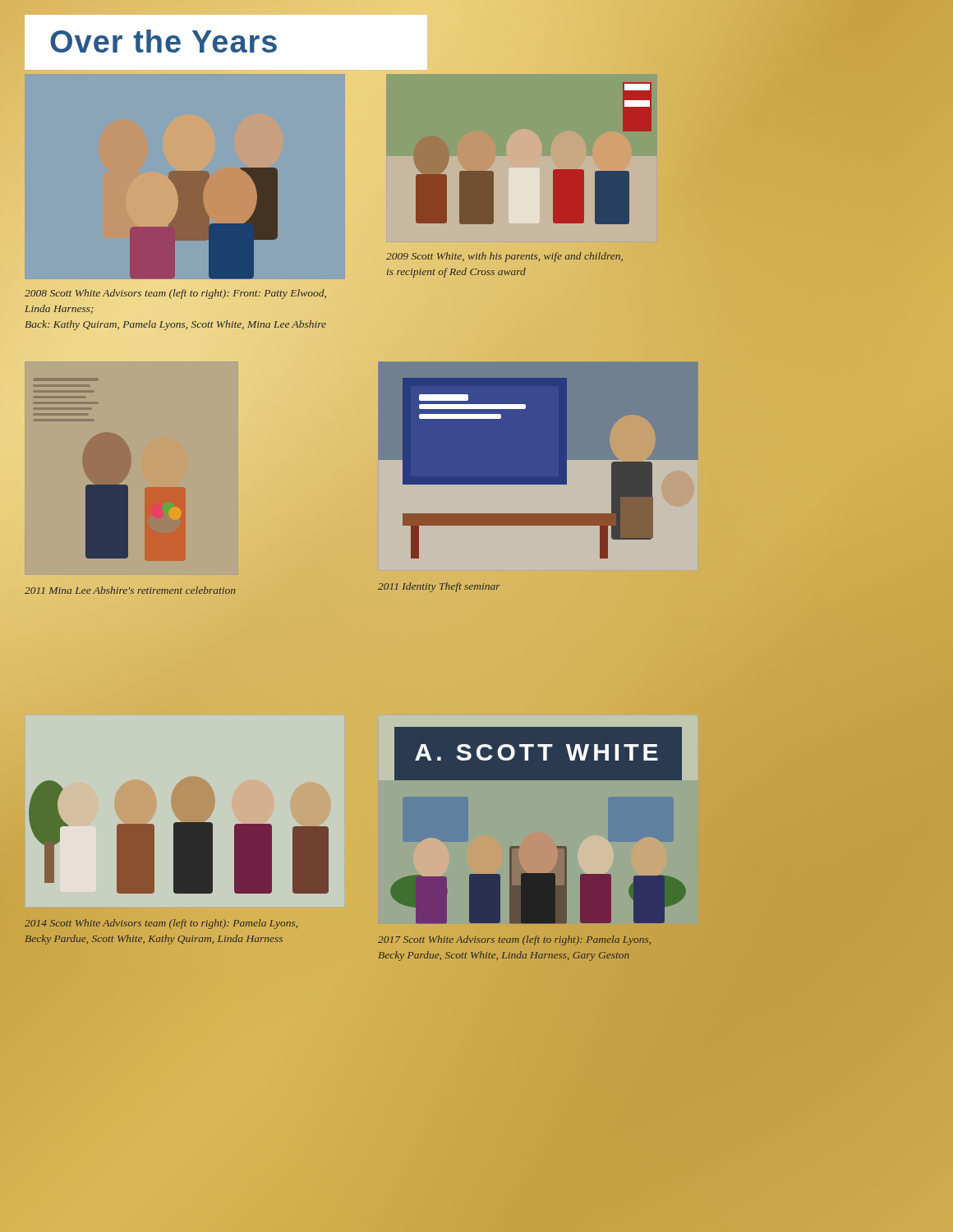
Task: Locate the caption that says "2011 Identity Theft seminar"
Action: [439, 586]
